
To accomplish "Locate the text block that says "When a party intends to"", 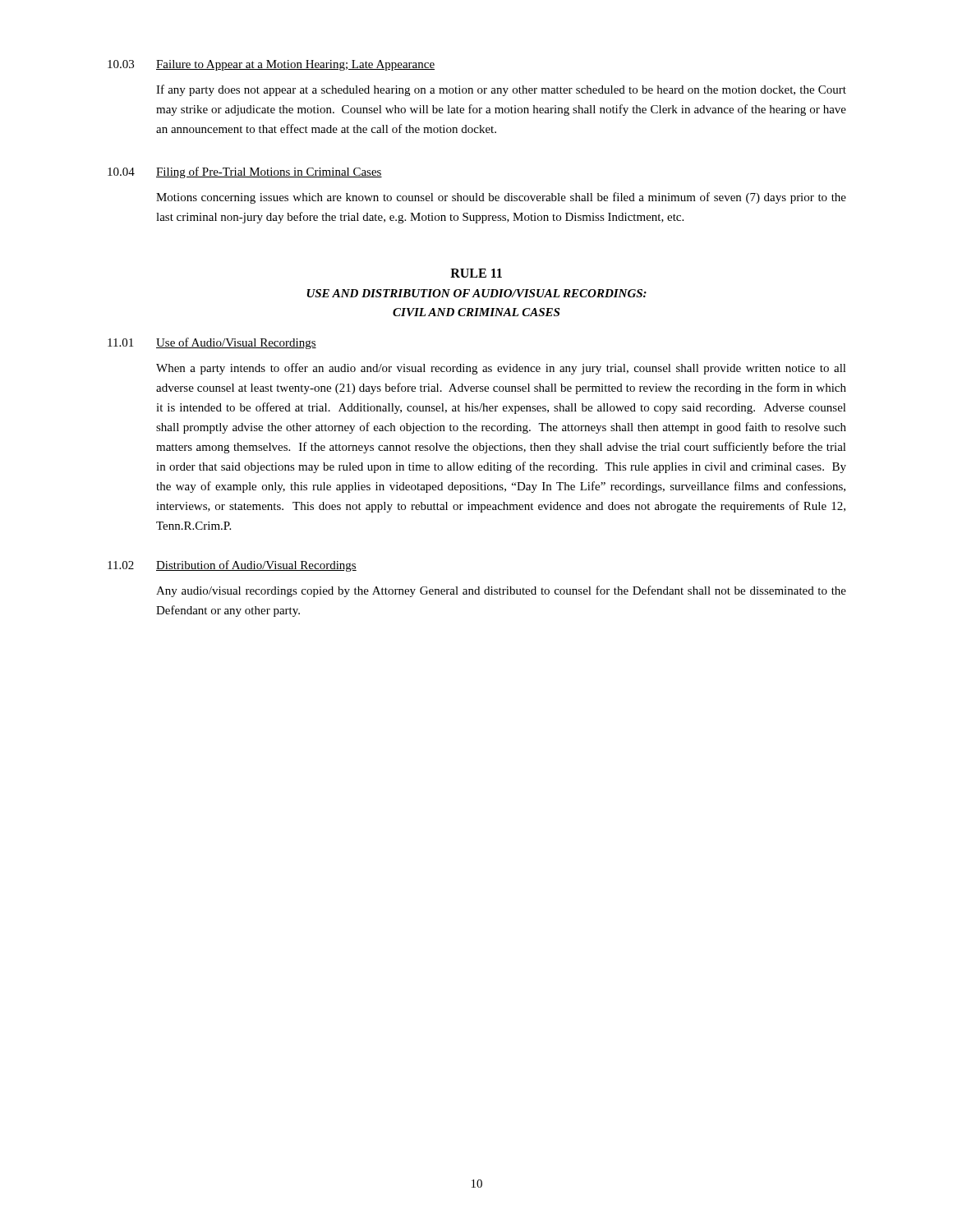I will [x=501, y=447].
